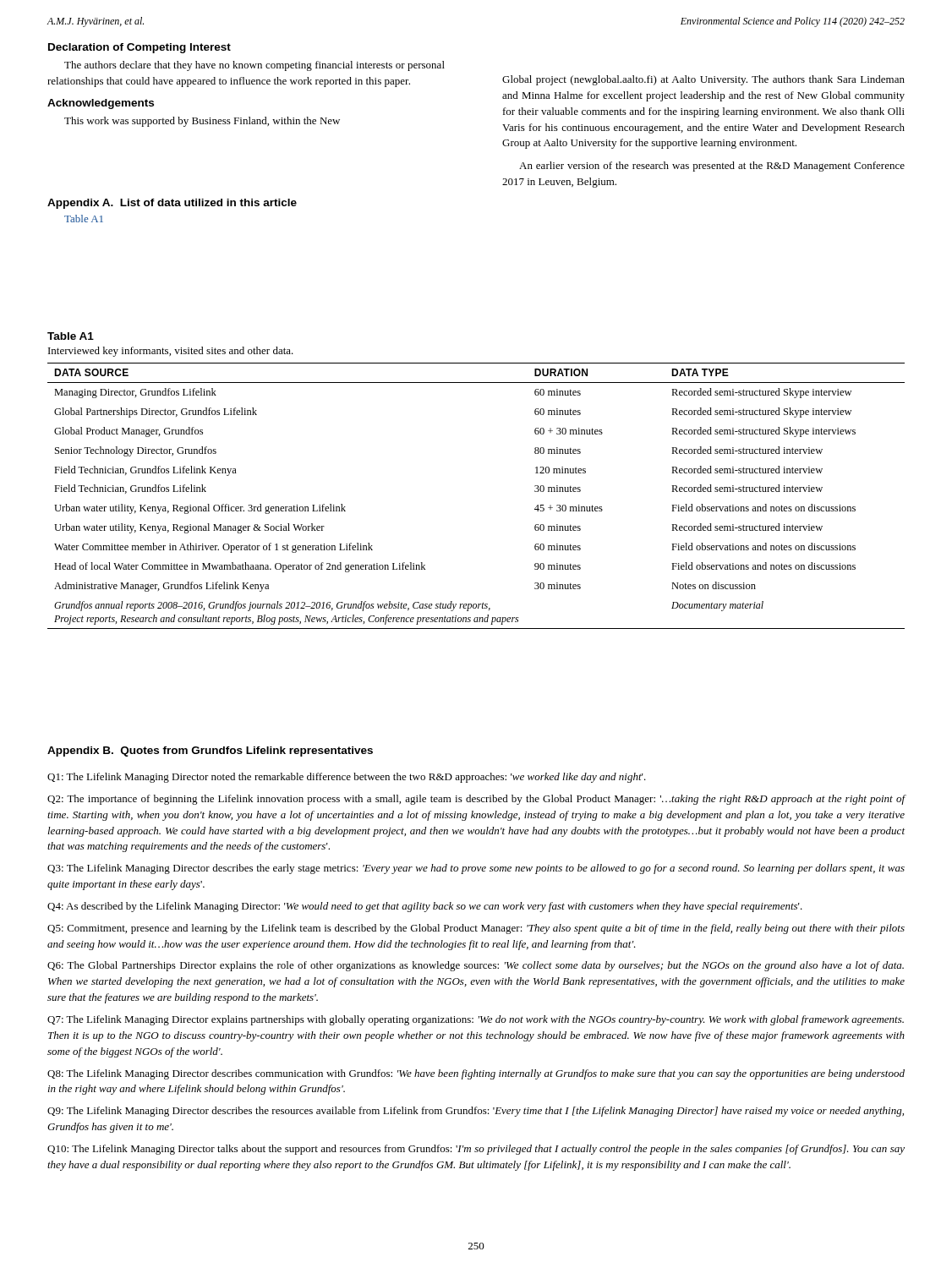952x1268 pixels.
Task: Locate the text block containing "Q2: The importance"
Action: 476,823
